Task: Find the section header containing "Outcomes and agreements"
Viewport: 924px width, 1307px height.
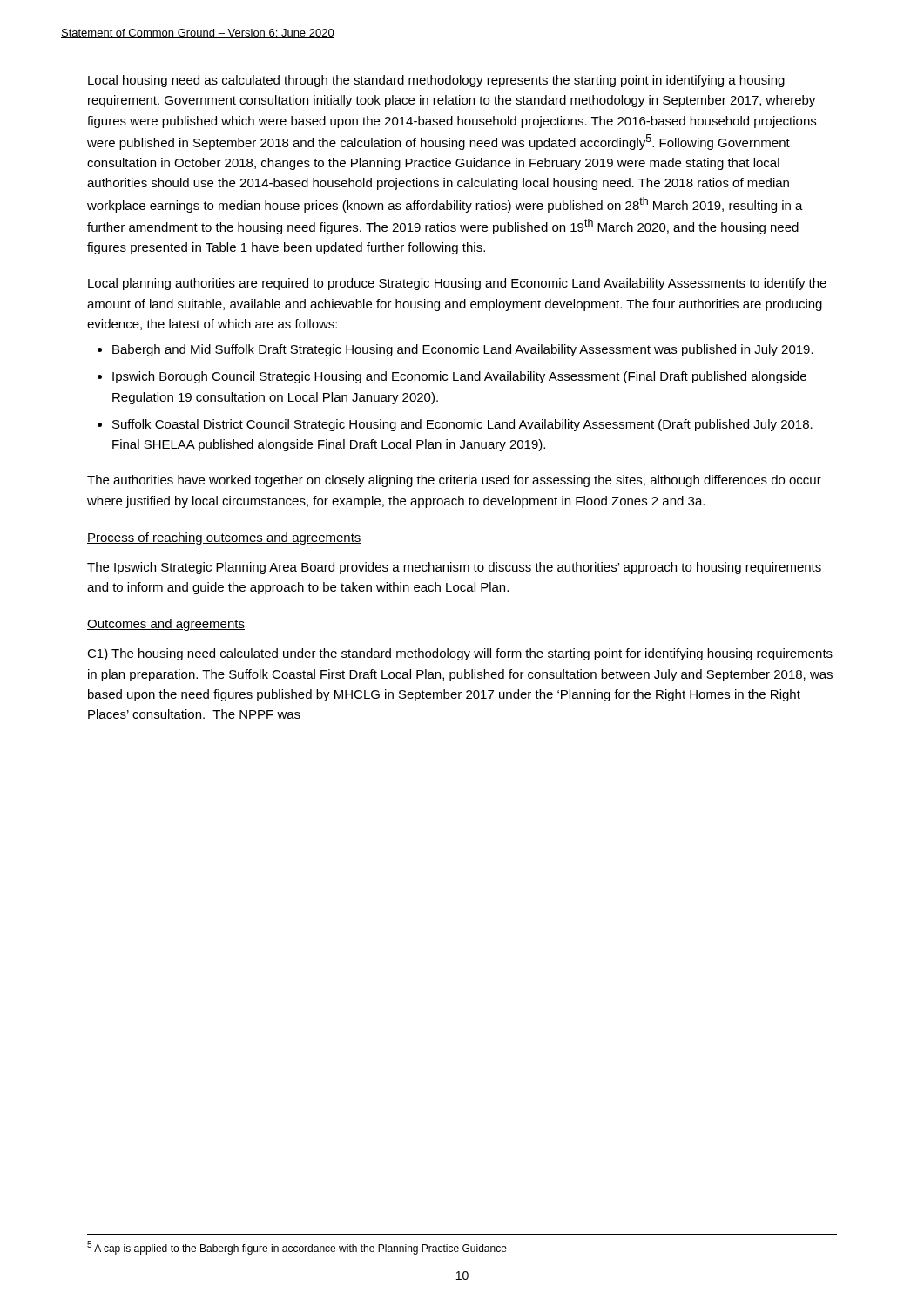Action: [166, 624]
